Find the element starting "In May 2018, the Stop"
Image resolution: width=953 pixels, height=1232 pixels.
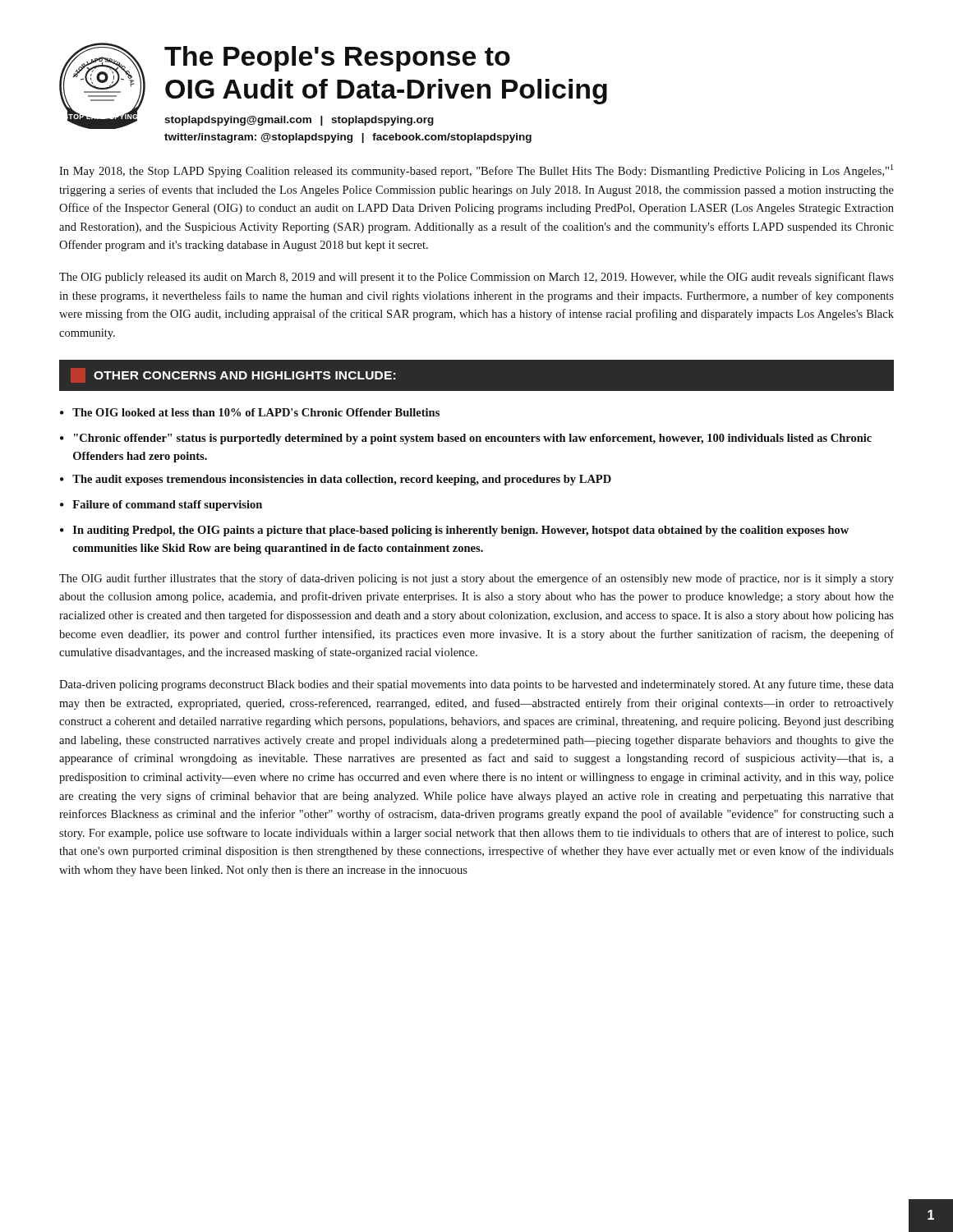pyautogui.click(x=476, y=208)
